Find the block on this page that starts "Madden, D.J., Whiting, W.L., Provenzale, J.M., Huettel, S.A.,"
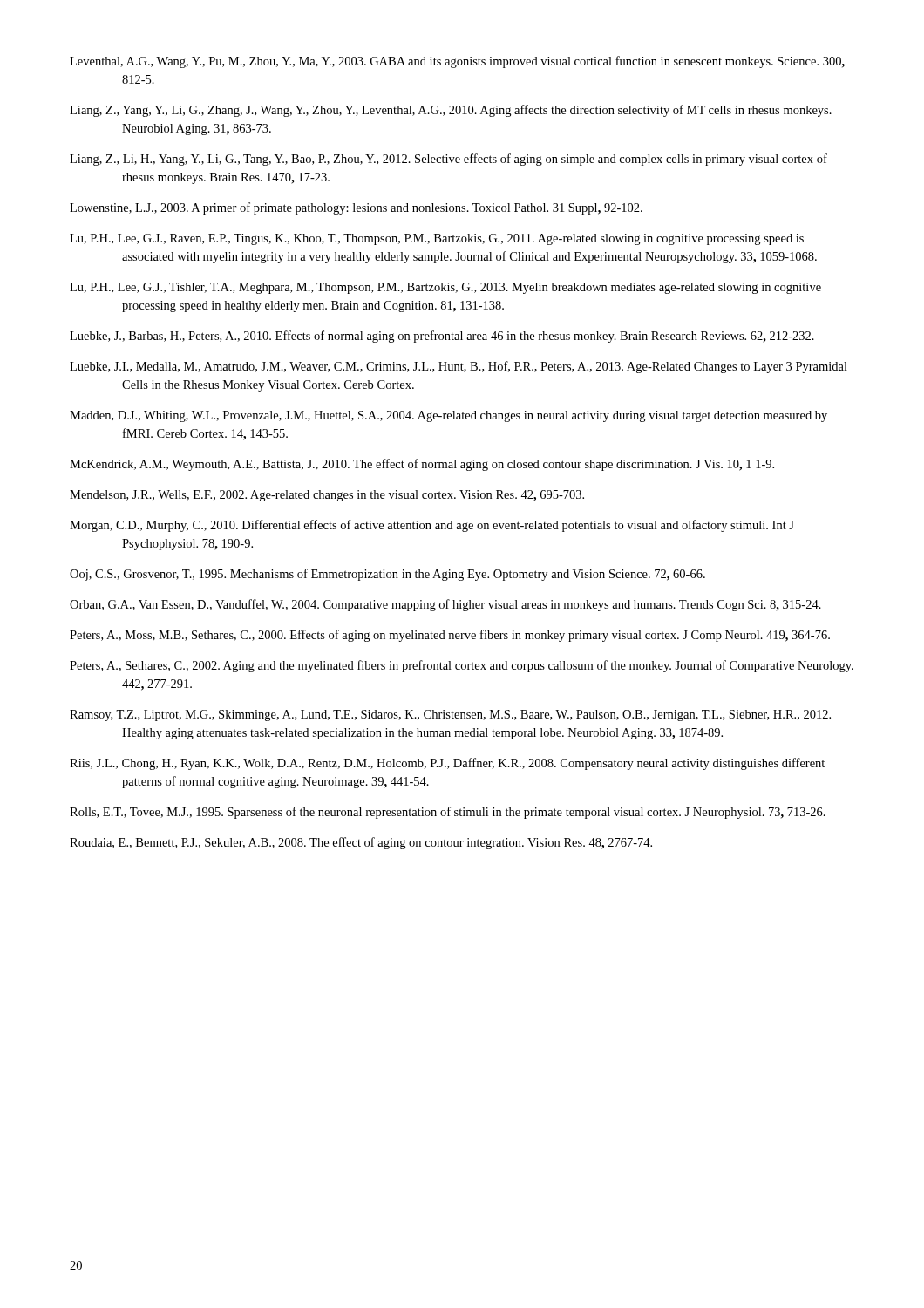 (x=449, y=424)
